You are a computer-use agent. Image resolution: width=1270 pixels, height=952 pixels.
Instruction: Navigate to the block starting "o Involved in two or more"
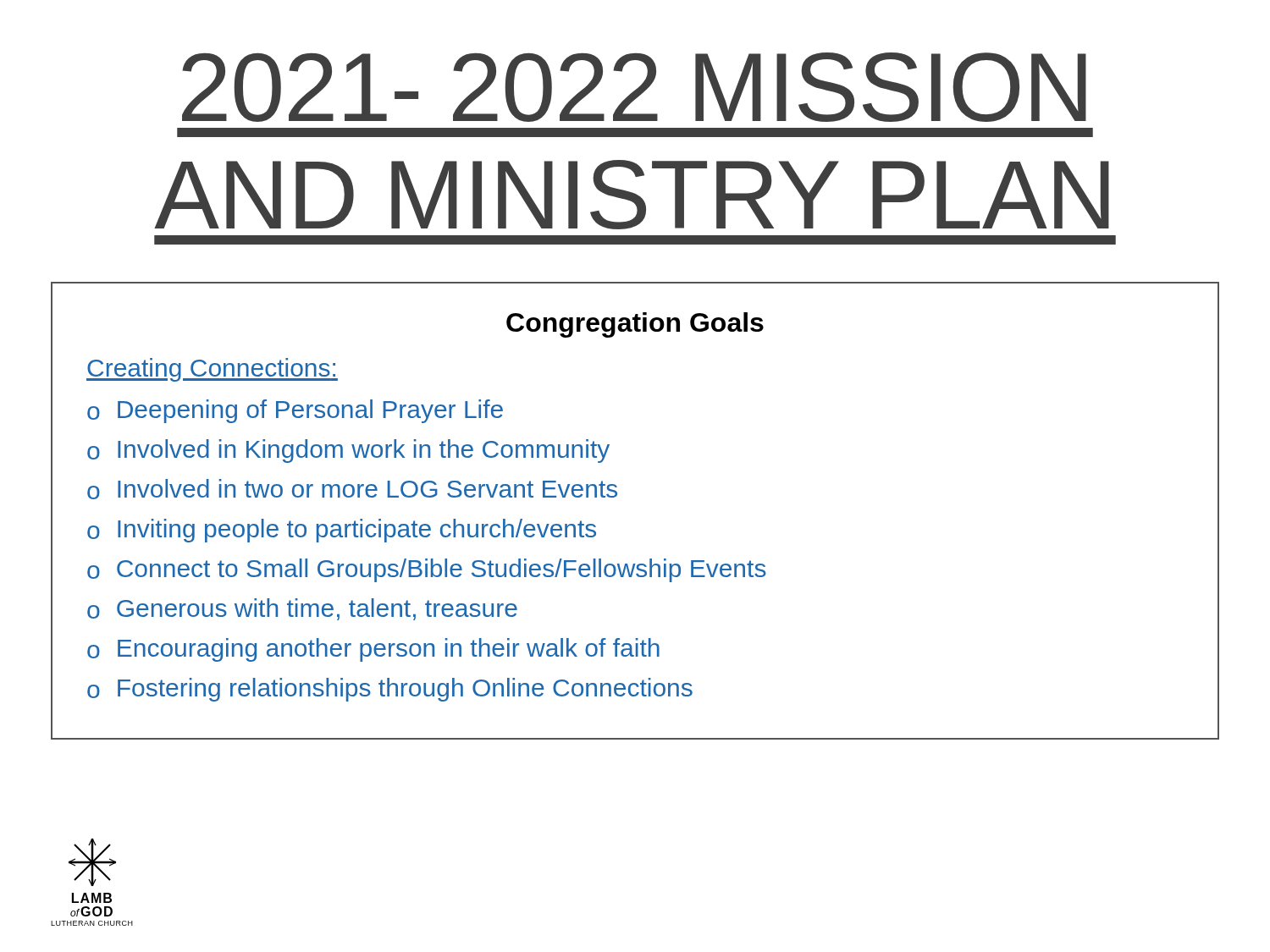352,490
